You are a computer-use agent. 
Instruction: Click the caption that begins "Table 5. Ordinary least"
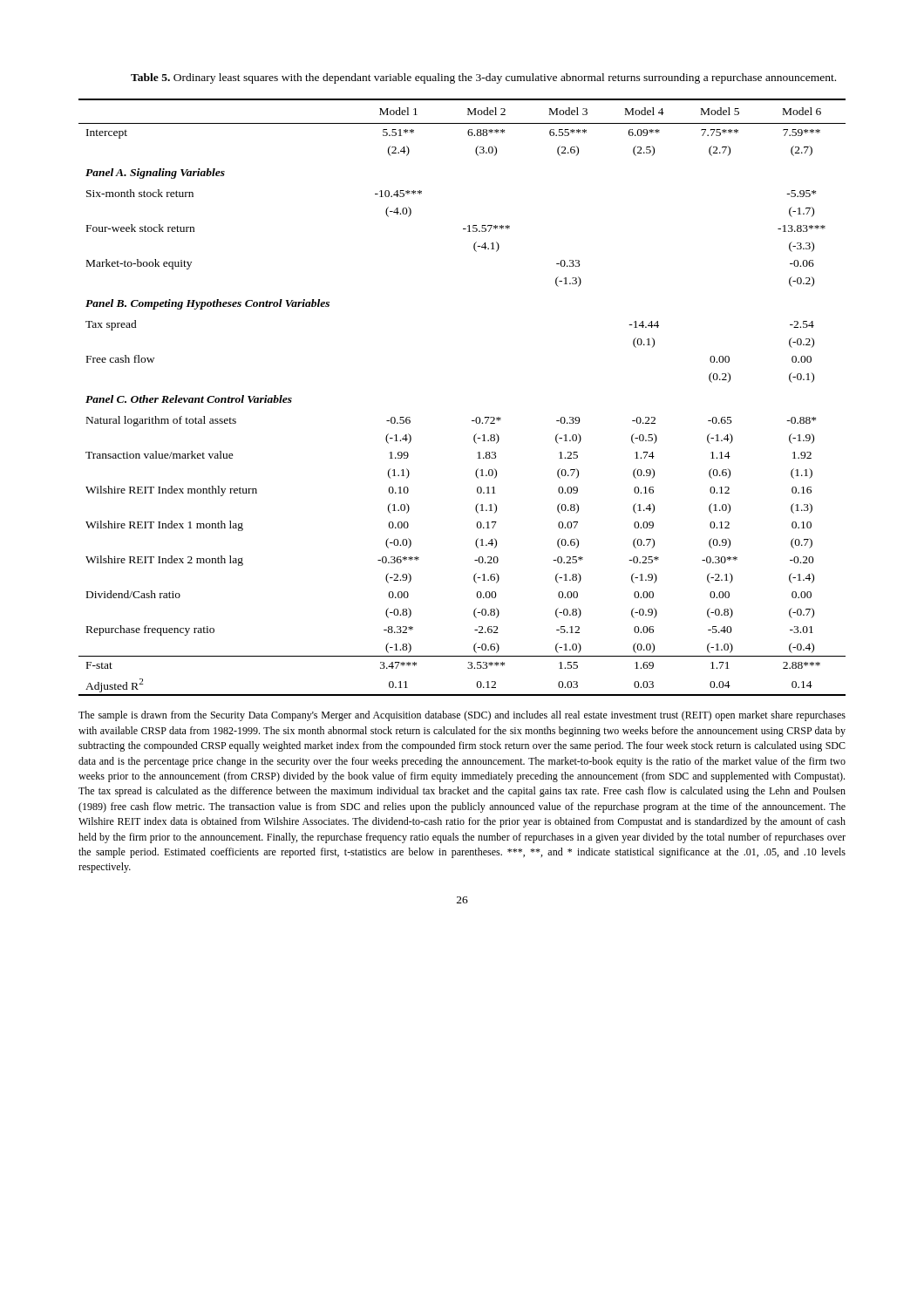[484, 77]
